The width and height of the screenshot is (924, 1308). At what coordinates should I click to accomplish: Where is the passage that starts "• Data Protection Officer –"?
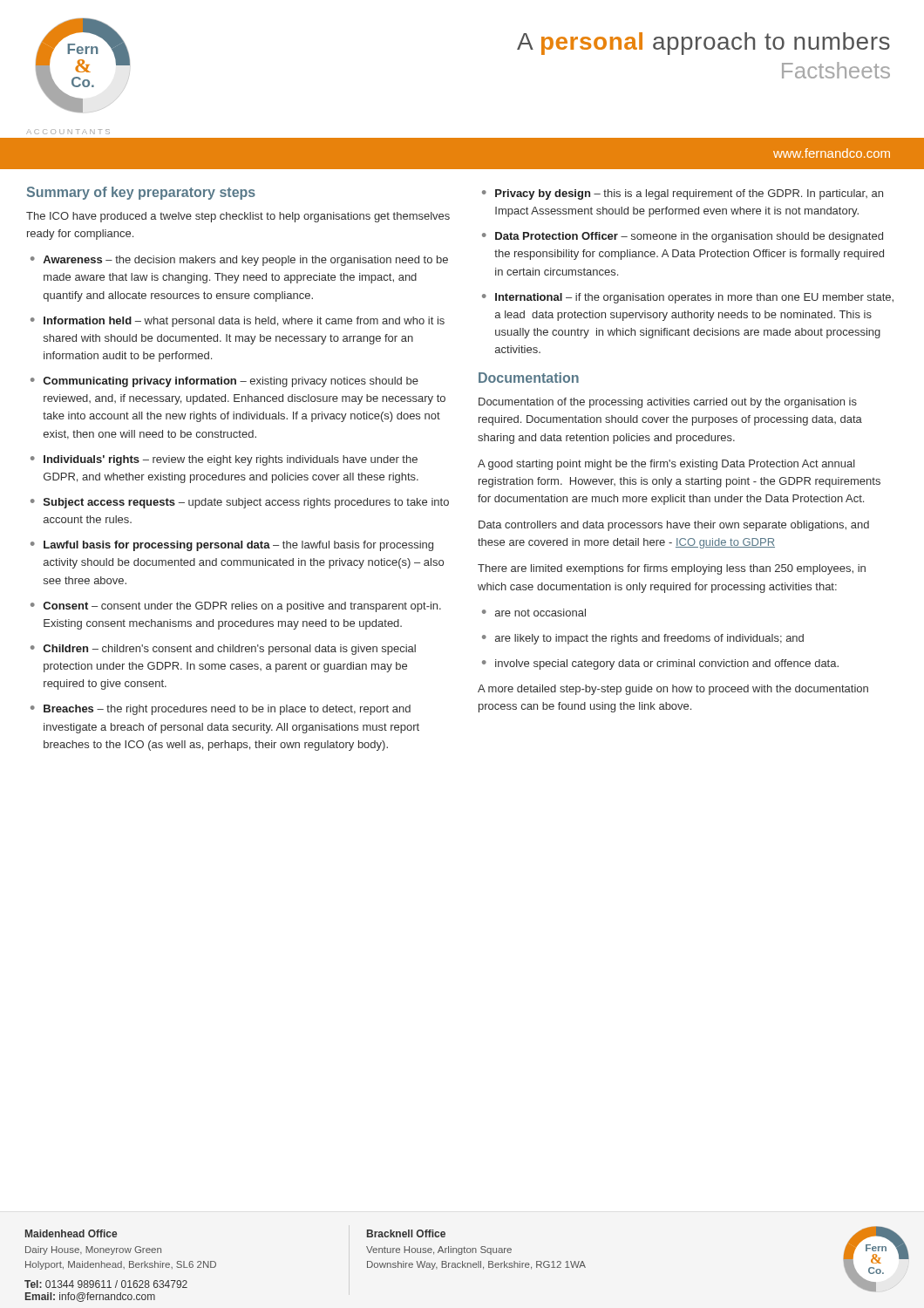pyautogui.click(x=689, y=254)
